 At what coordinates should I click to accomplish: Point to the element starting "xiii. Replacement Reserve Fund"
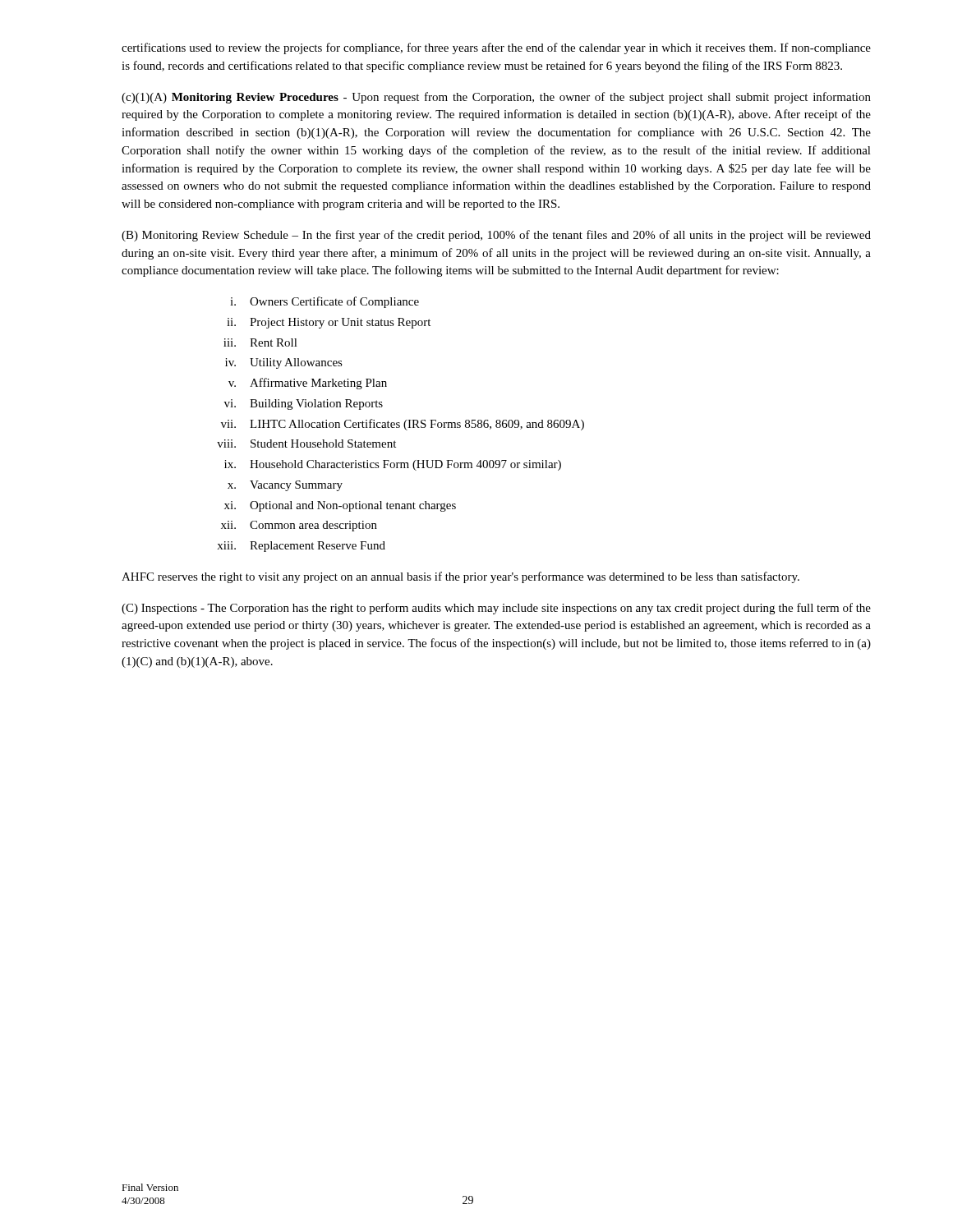[x=301, y=547]
